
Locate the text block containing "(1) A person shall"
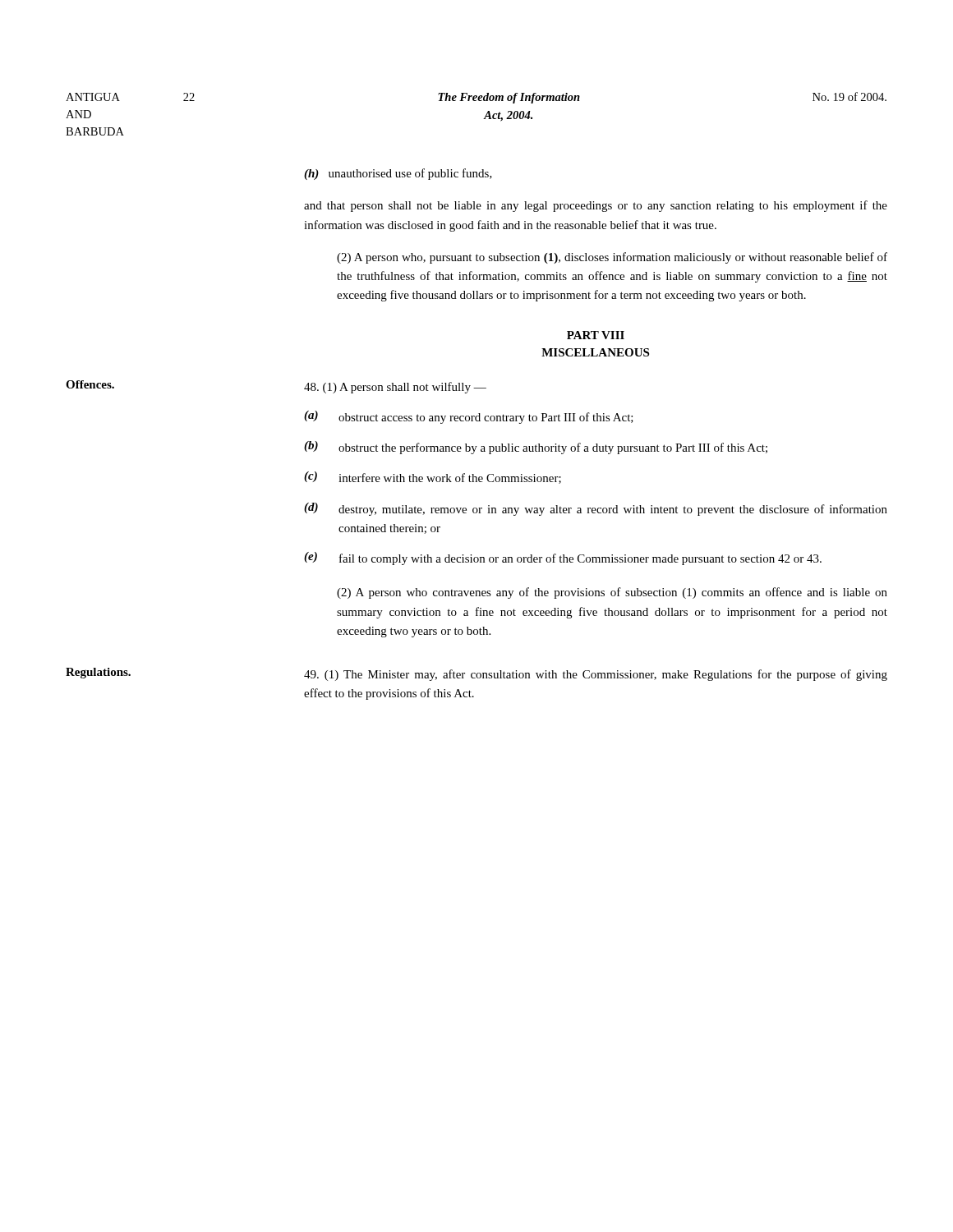click(395, 386)
